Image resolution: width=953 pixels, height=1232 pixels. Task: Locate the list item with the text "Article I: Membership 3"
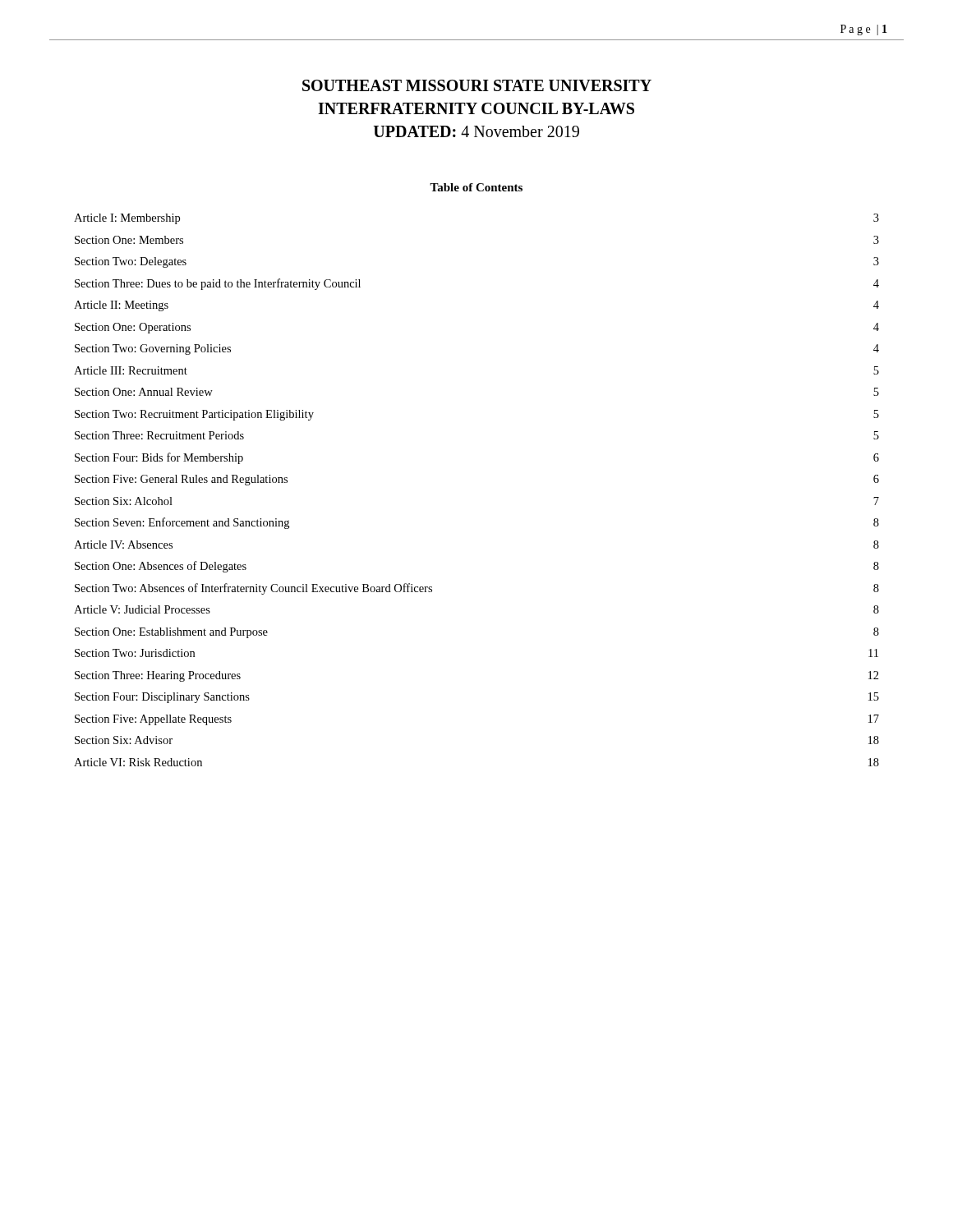click(125, 219)
